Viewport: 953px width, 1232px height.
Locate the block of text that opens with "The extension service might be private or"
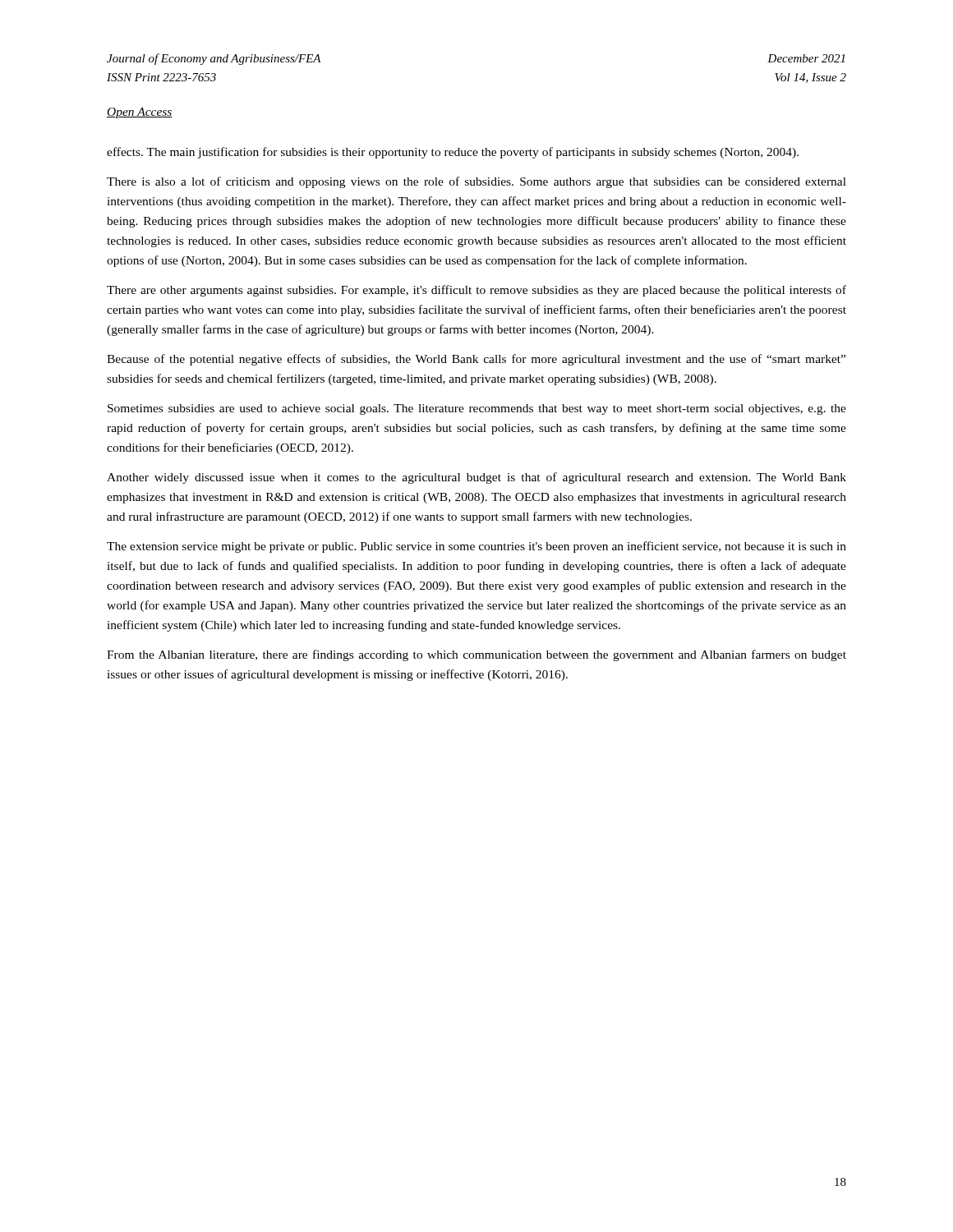click(476, 585)
